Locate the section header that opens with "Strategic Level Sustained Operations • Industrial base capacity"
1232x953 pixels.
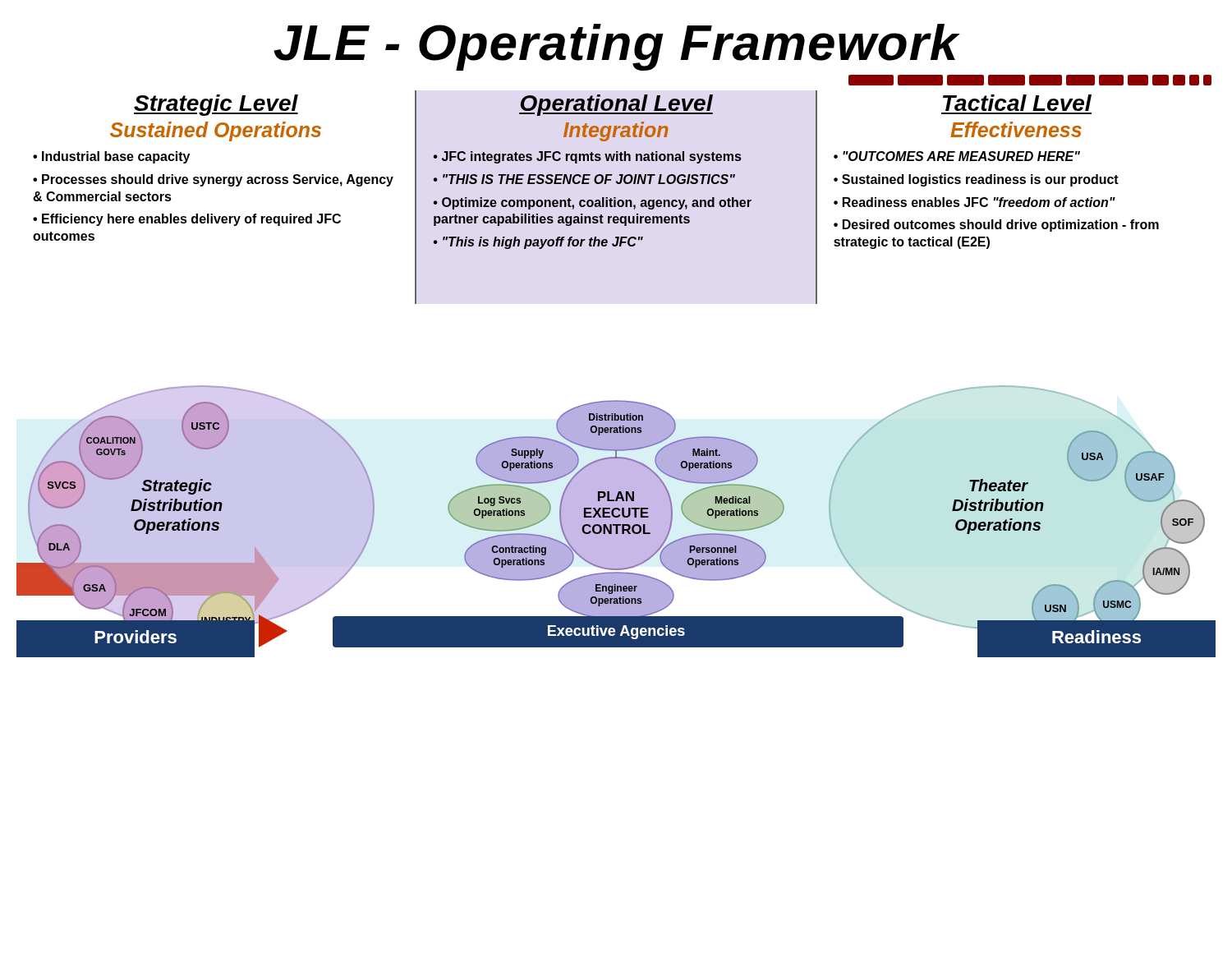(x=216, y=168)
